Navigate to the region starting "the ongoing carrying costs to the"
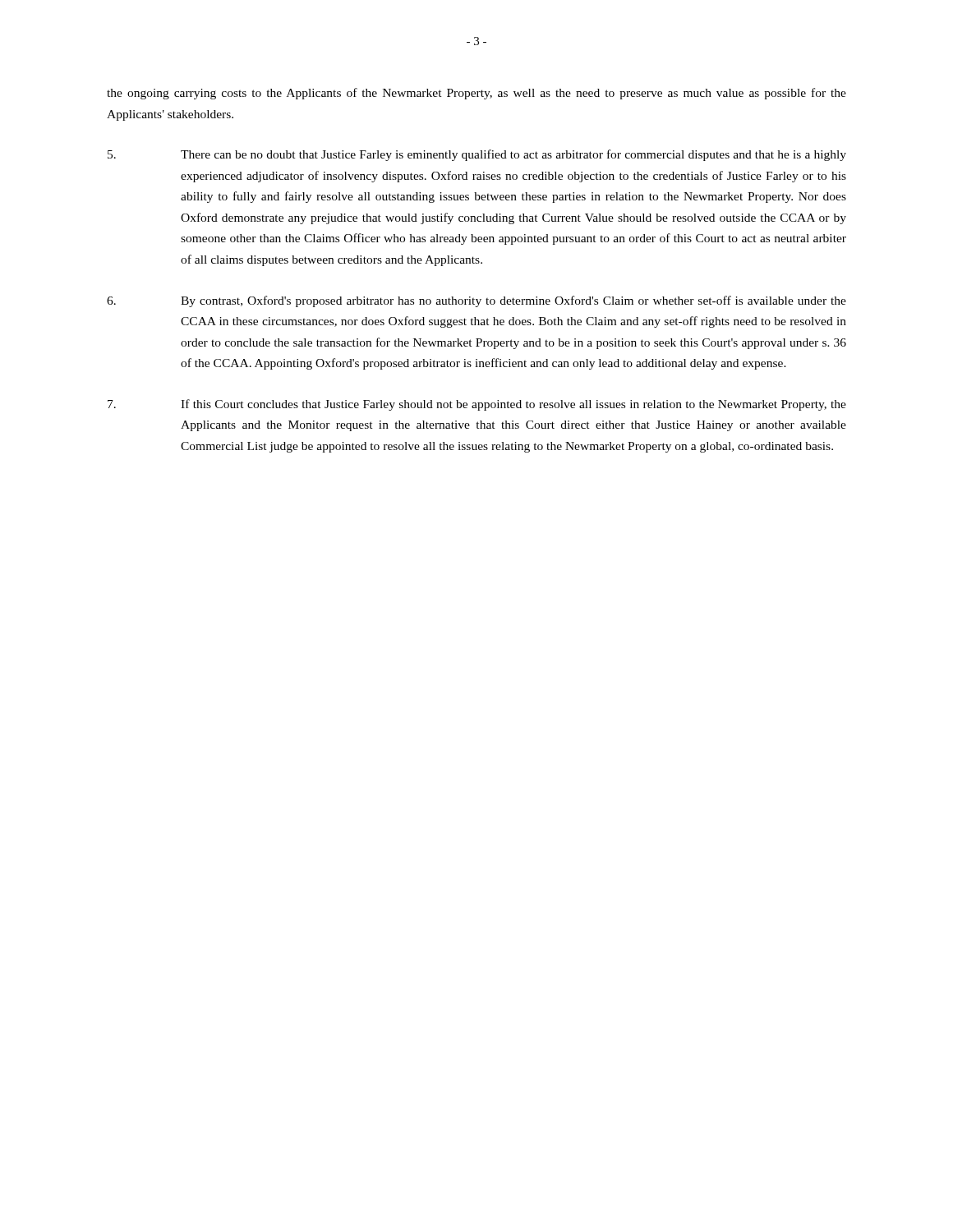Viewport: 953px width, 1232px height. pyautogui.click(x=476, y=103)
